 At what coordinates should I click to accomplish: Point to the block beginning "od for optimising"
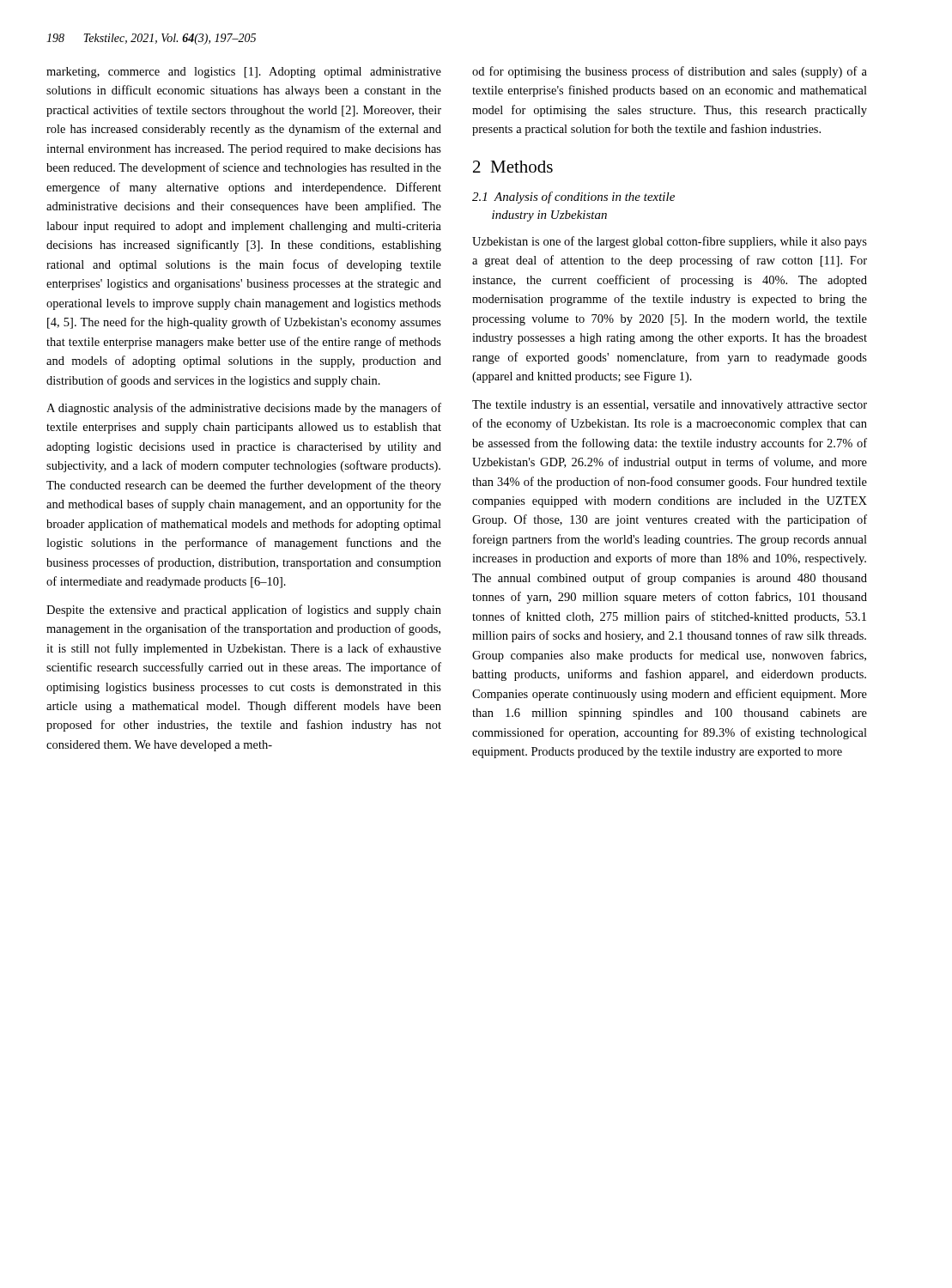point(670,100)
